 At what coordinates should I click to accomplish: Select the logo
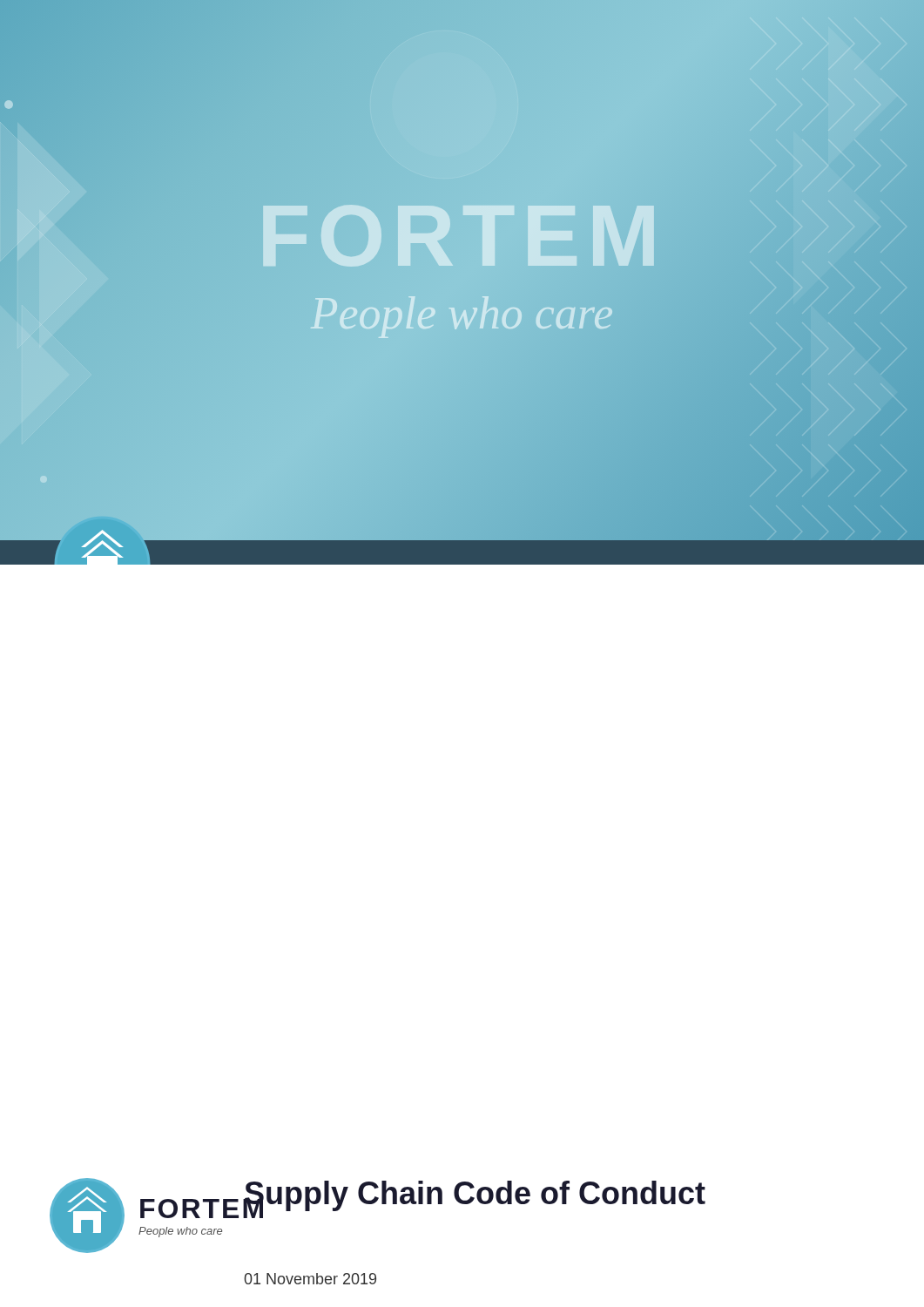point(157,1216)
